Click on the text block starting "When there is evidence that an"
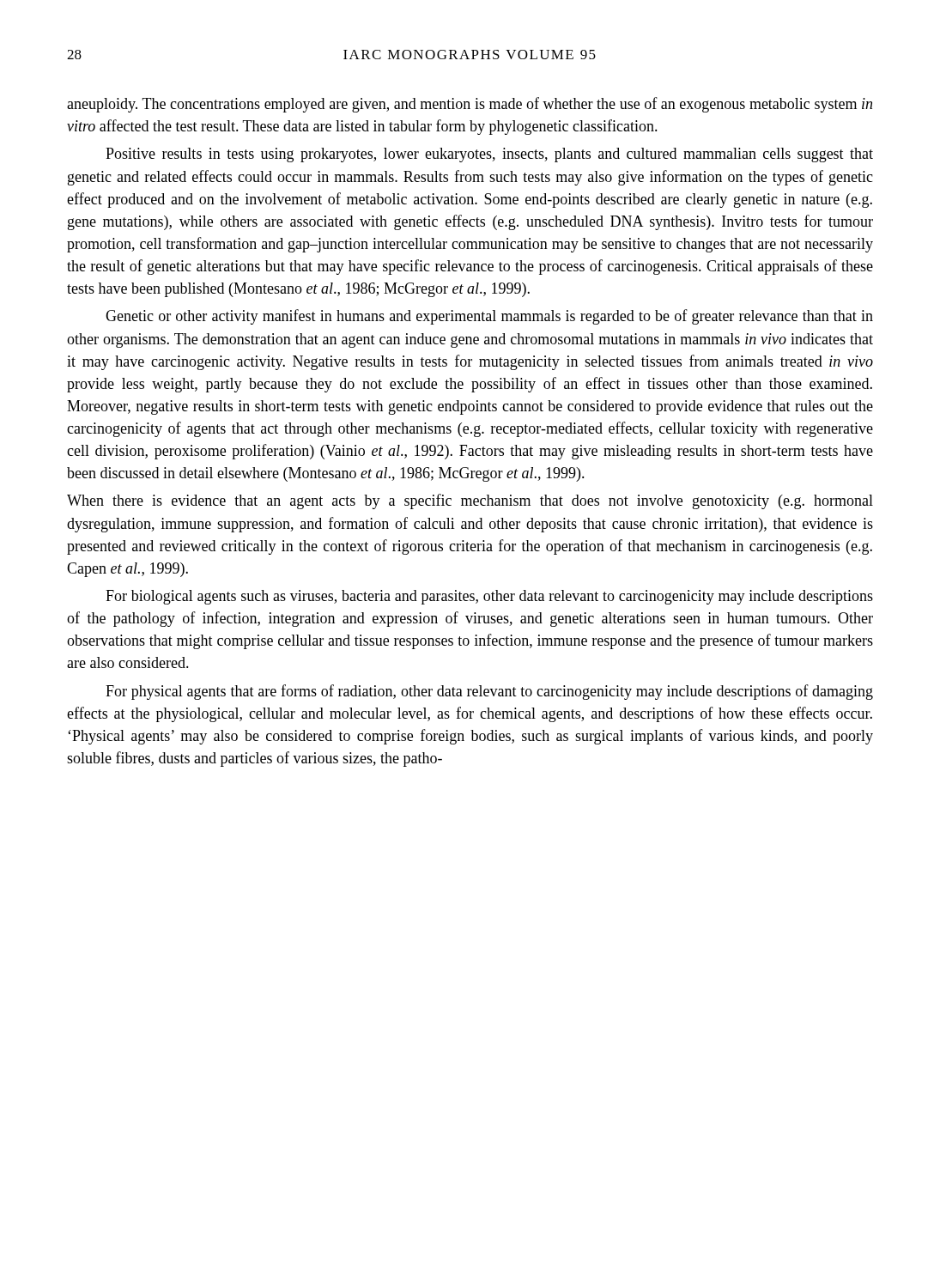The height and width of the screenshot is (1288, 940). pyautogui.click(x=470, y=535)
